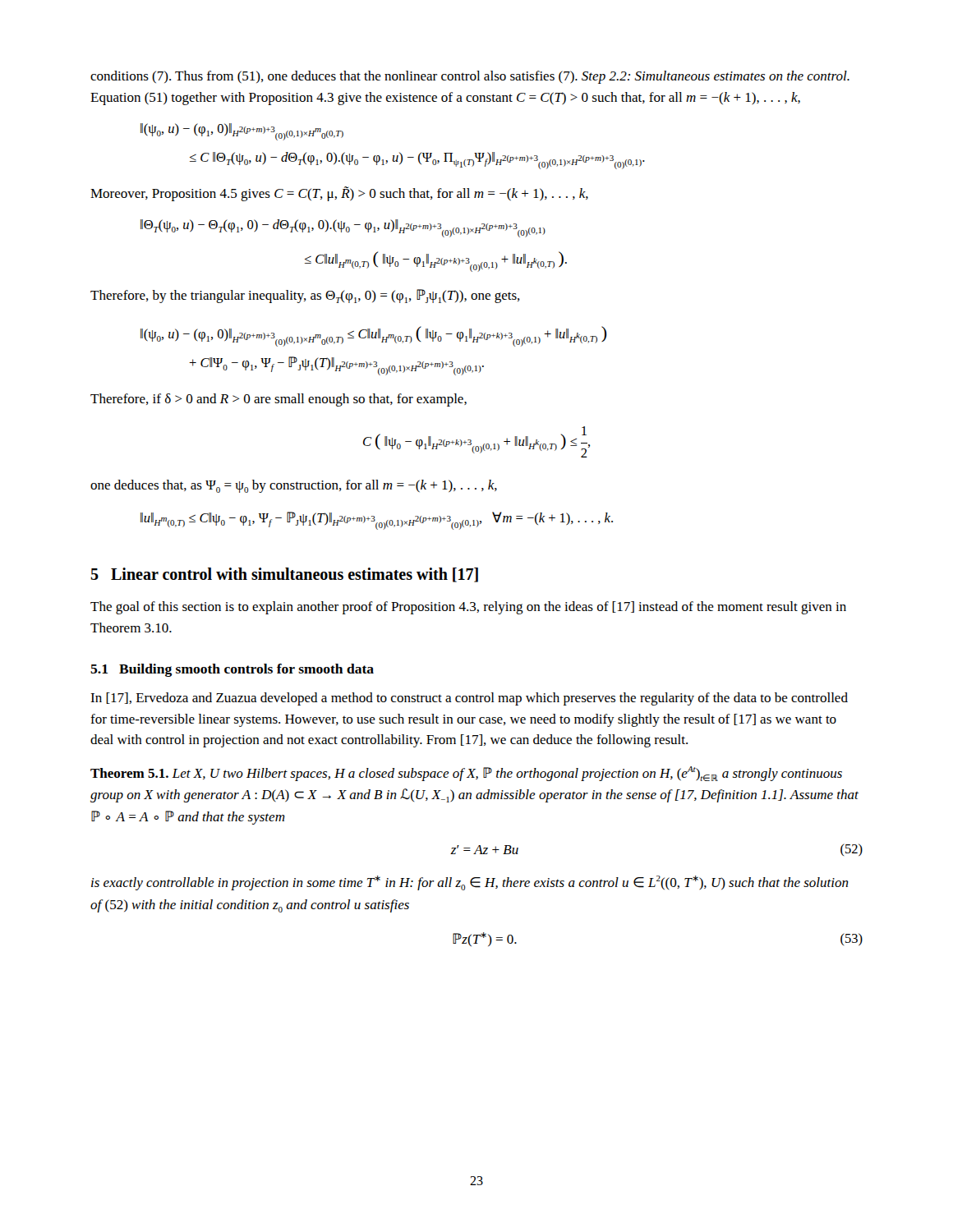Locate the block of text that opens with "is exactly controllable in projection in some"
Image resolution: width=953 pixels, height=1232 pixels.
click(469, 894)
